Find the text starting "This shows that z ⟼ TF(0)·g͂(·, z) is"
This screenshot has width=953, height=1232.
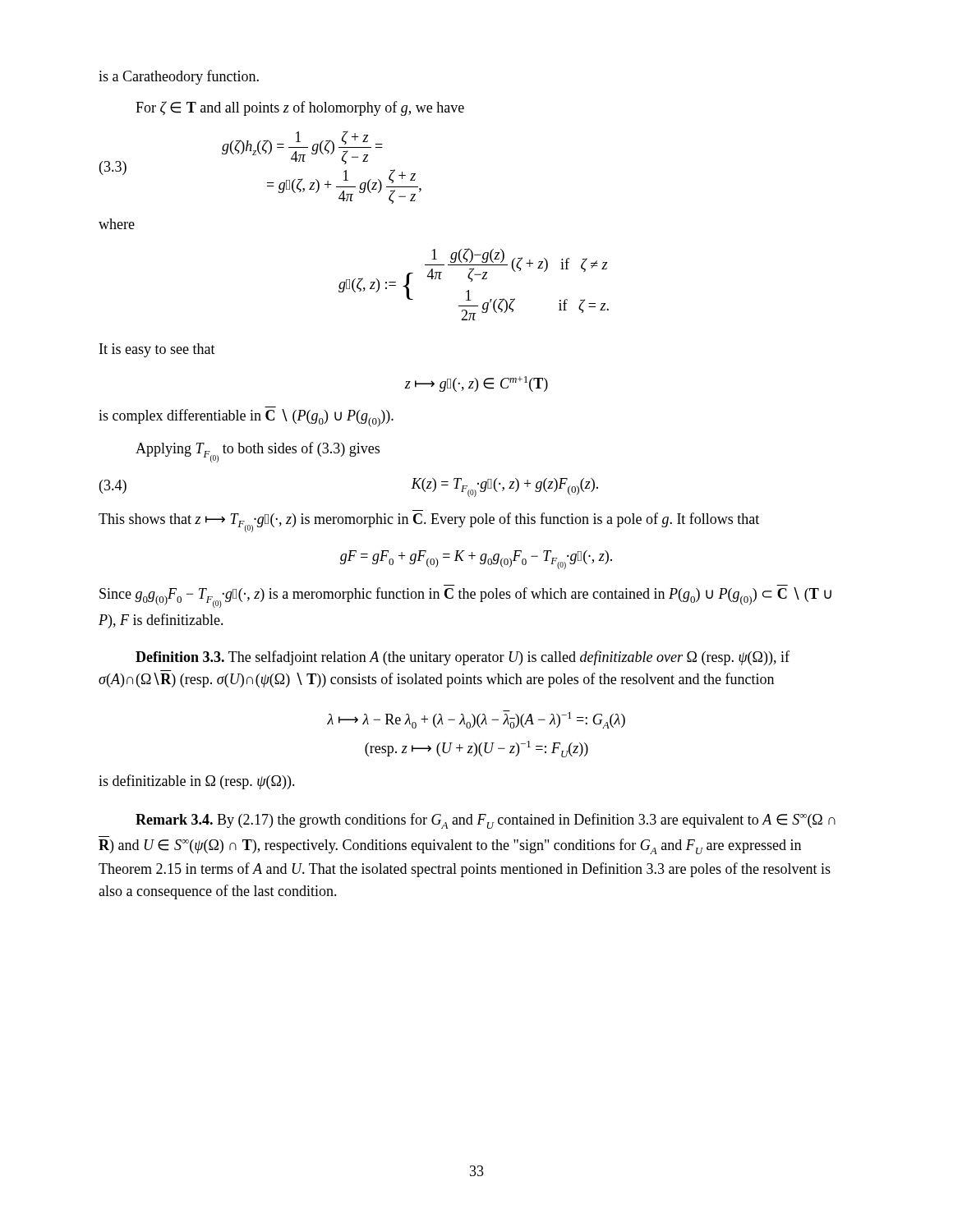(476, 521)
